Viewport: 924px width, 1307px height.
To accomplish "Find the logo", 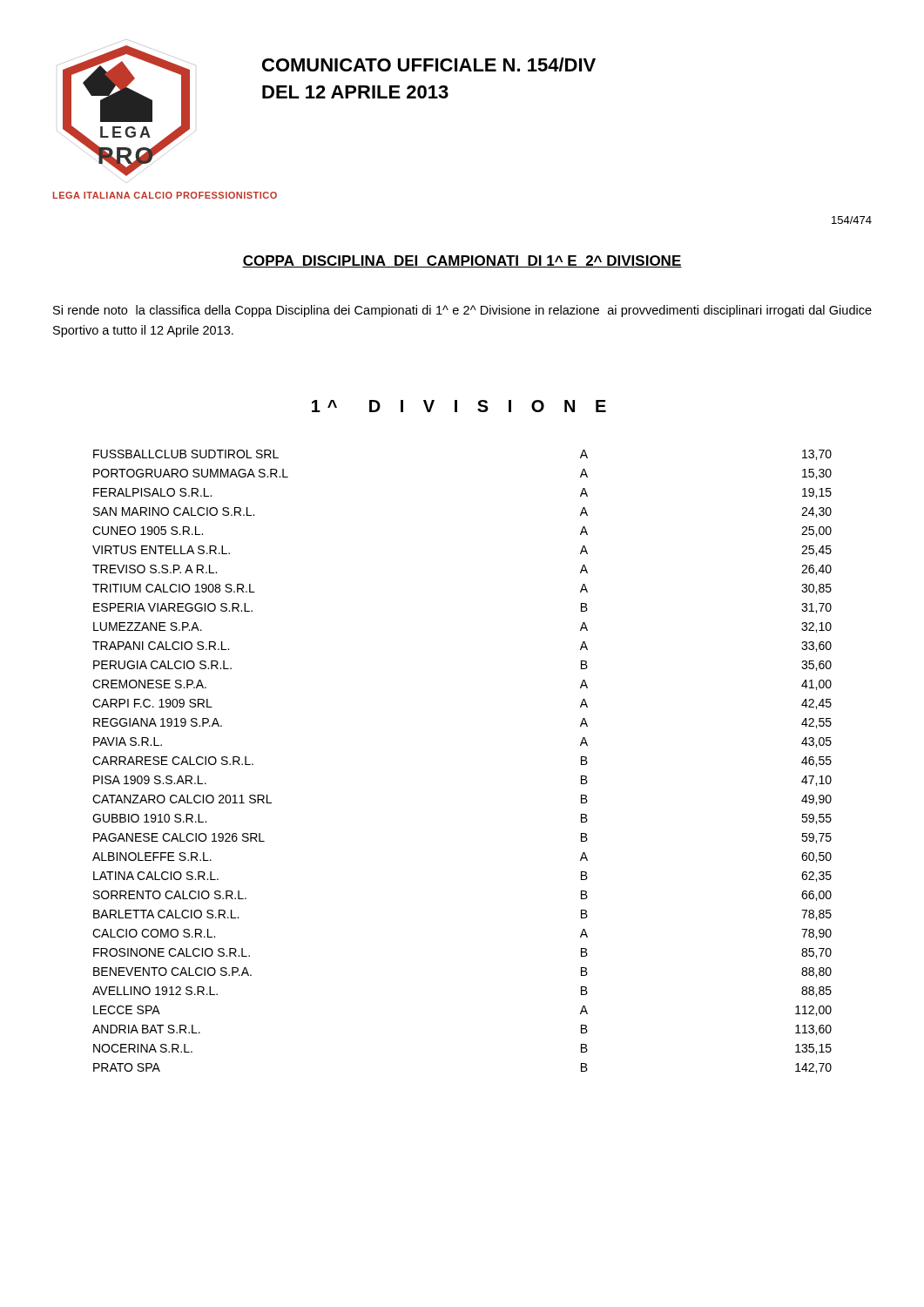I will pyautogui.click(x=131, y=111).
